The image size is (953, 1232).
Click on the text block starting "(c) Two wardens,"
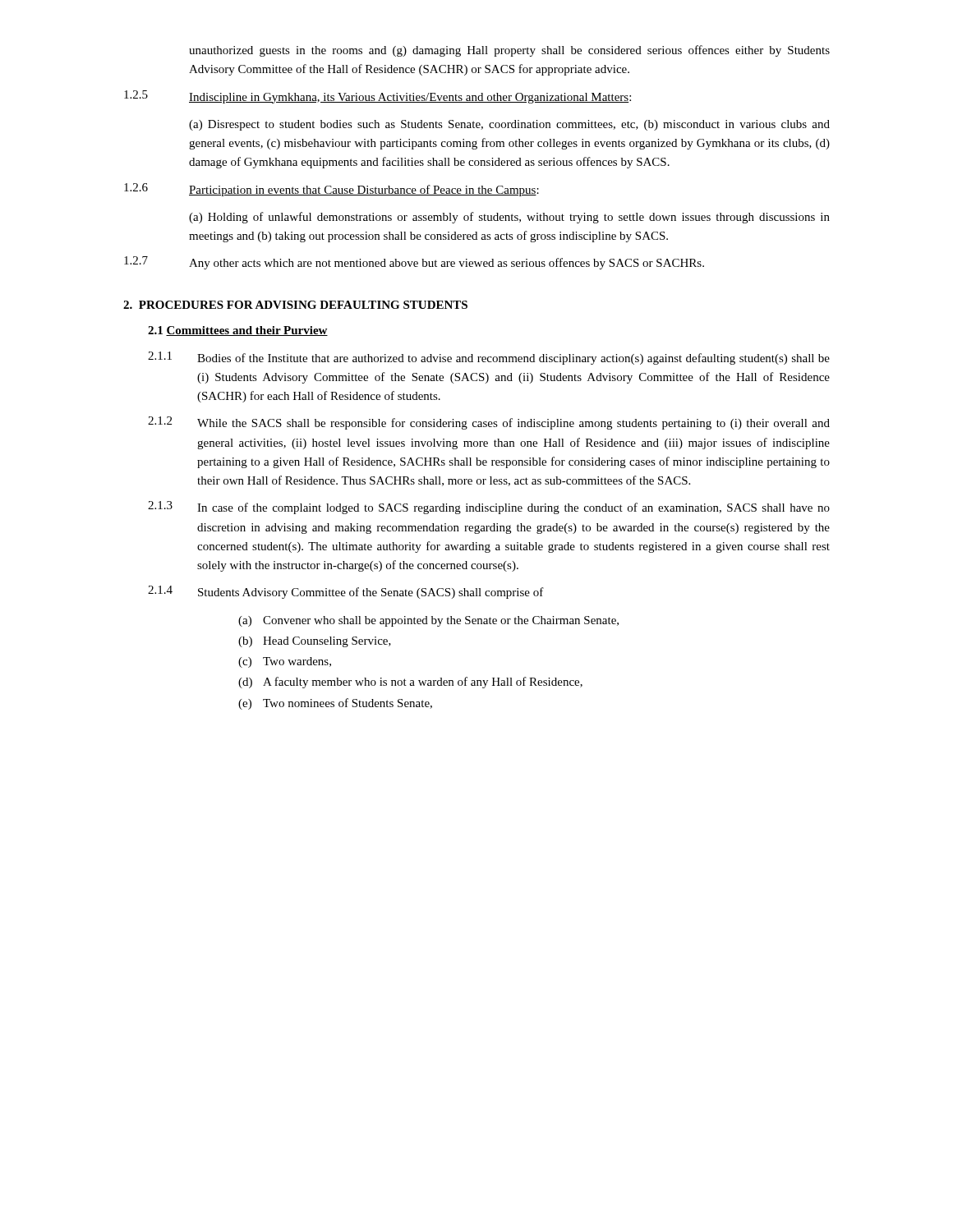point(285,662)
